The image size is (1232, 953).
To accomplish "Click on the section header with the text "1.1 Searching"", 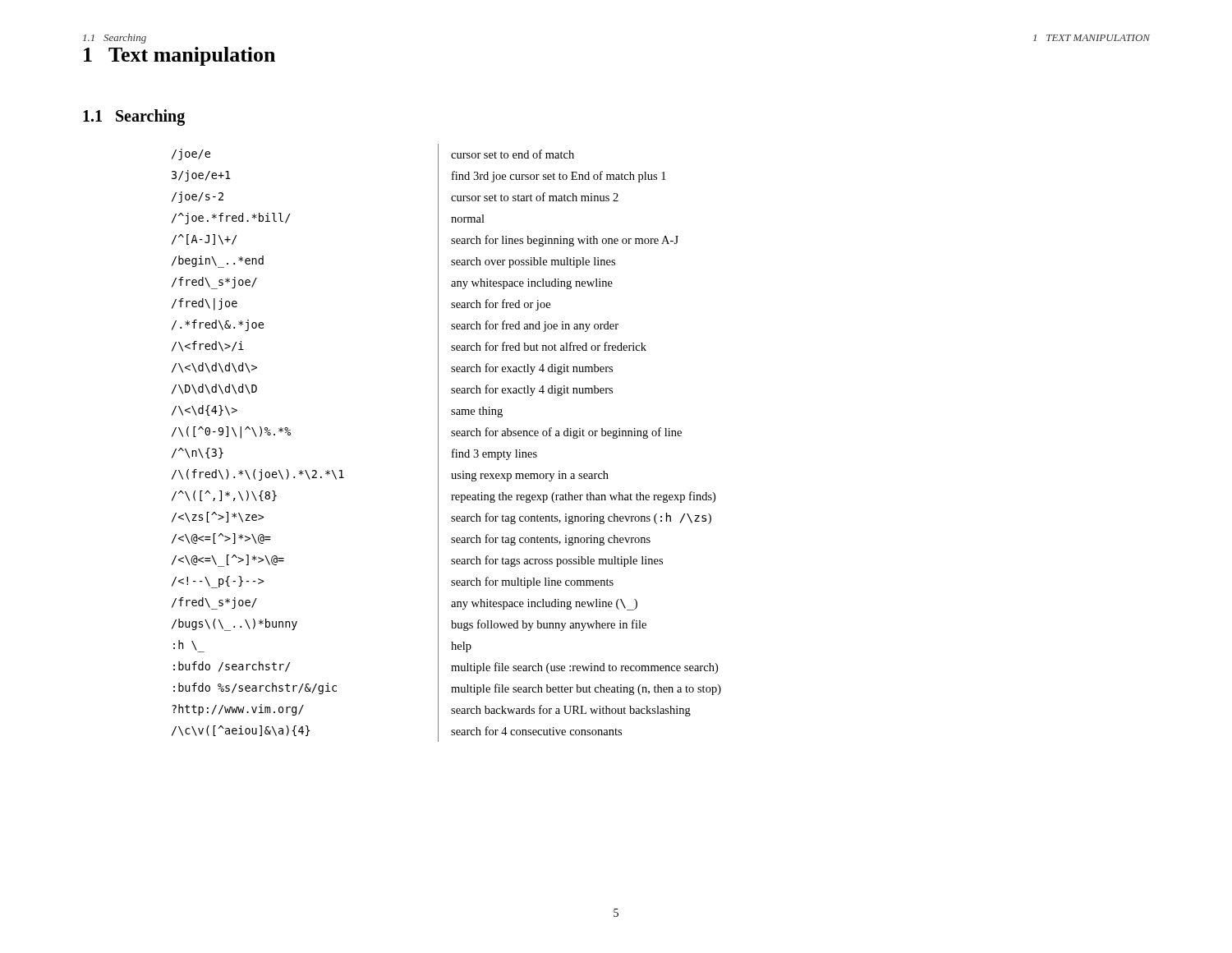I will (134, 116).
